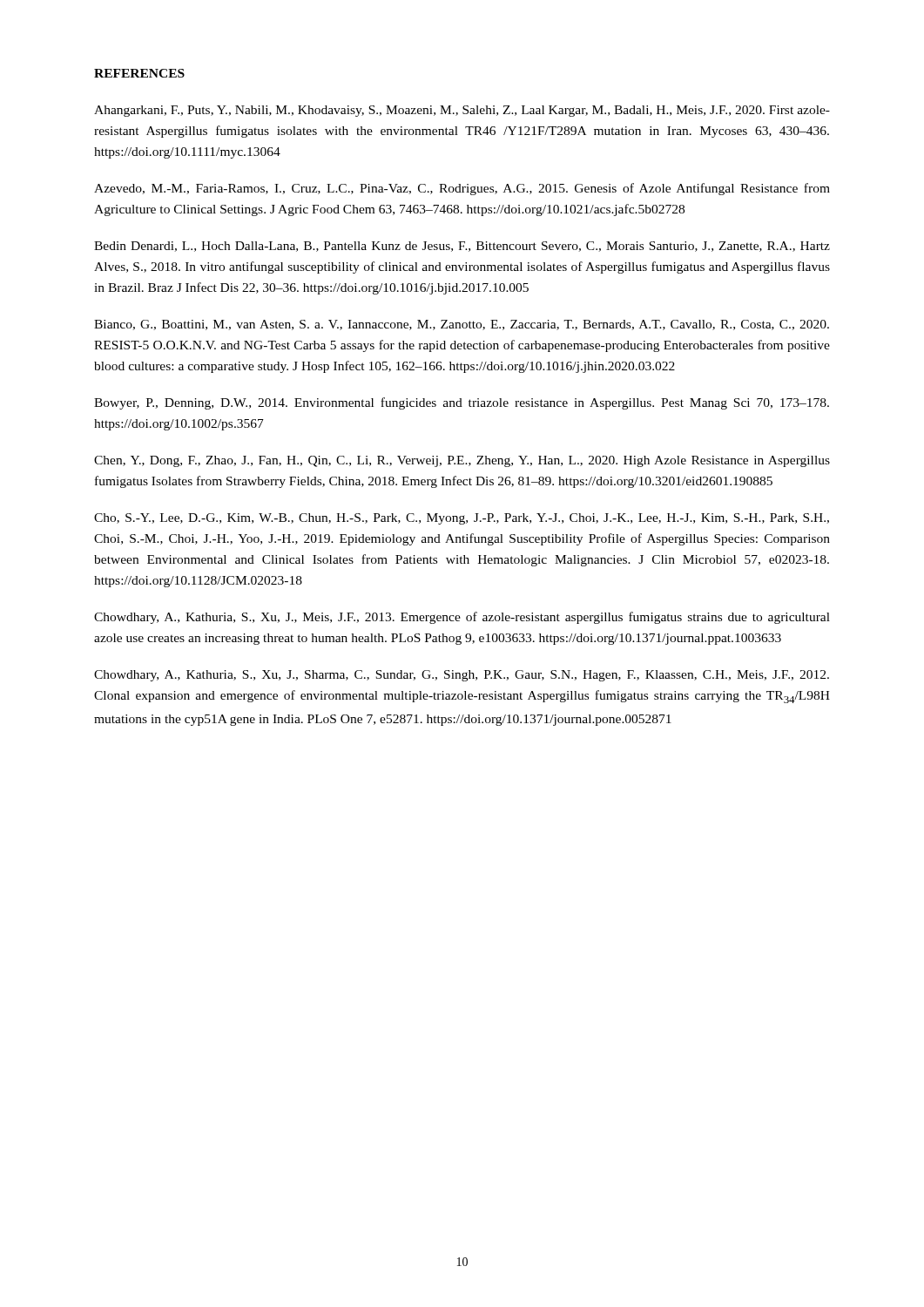
Task: Select the passage starting "Bianco, G., Boattini,"
Action: click(462, 345)
